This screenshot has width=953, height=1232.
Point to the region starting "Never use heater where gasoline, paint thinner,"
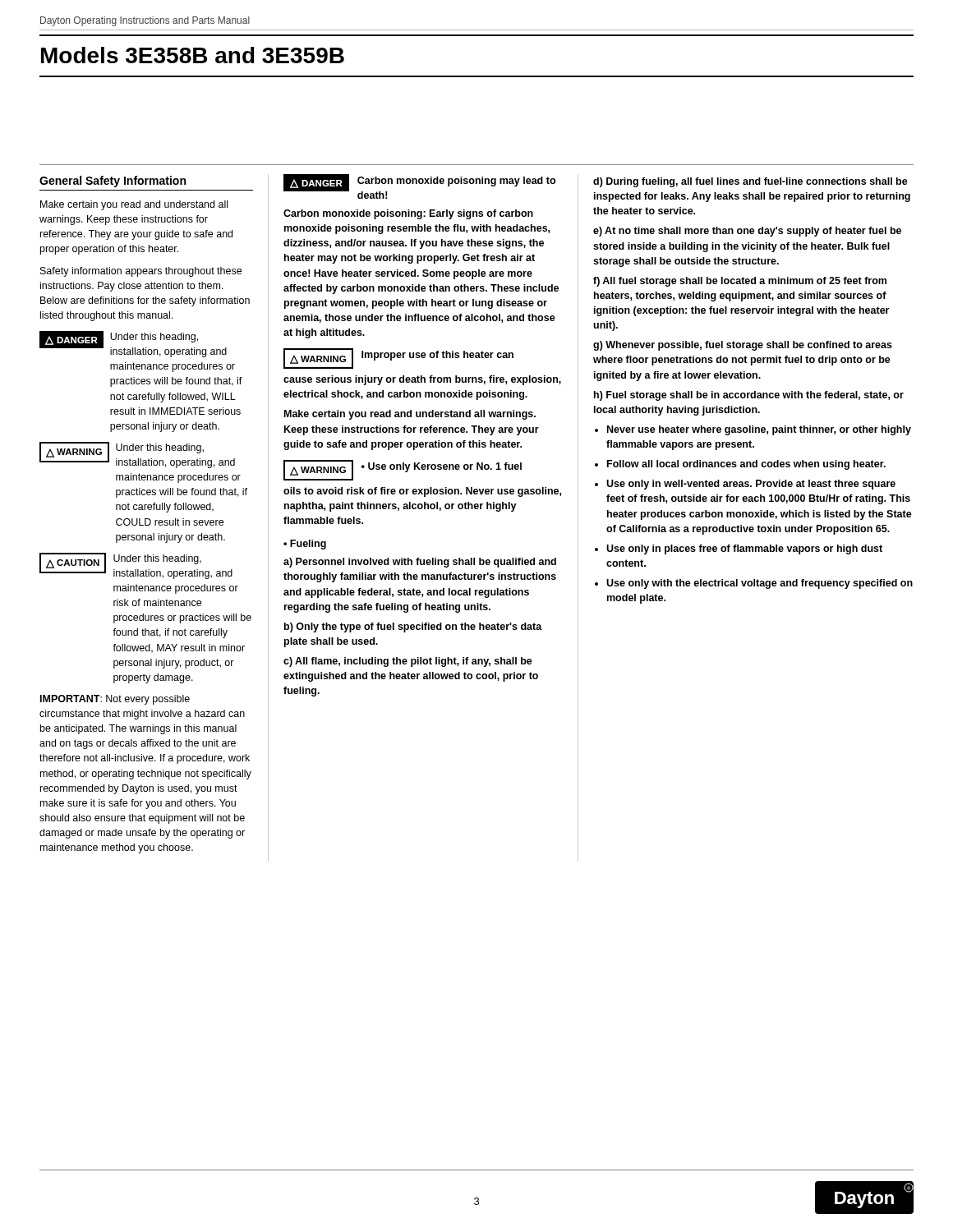(x=753, y=514)
